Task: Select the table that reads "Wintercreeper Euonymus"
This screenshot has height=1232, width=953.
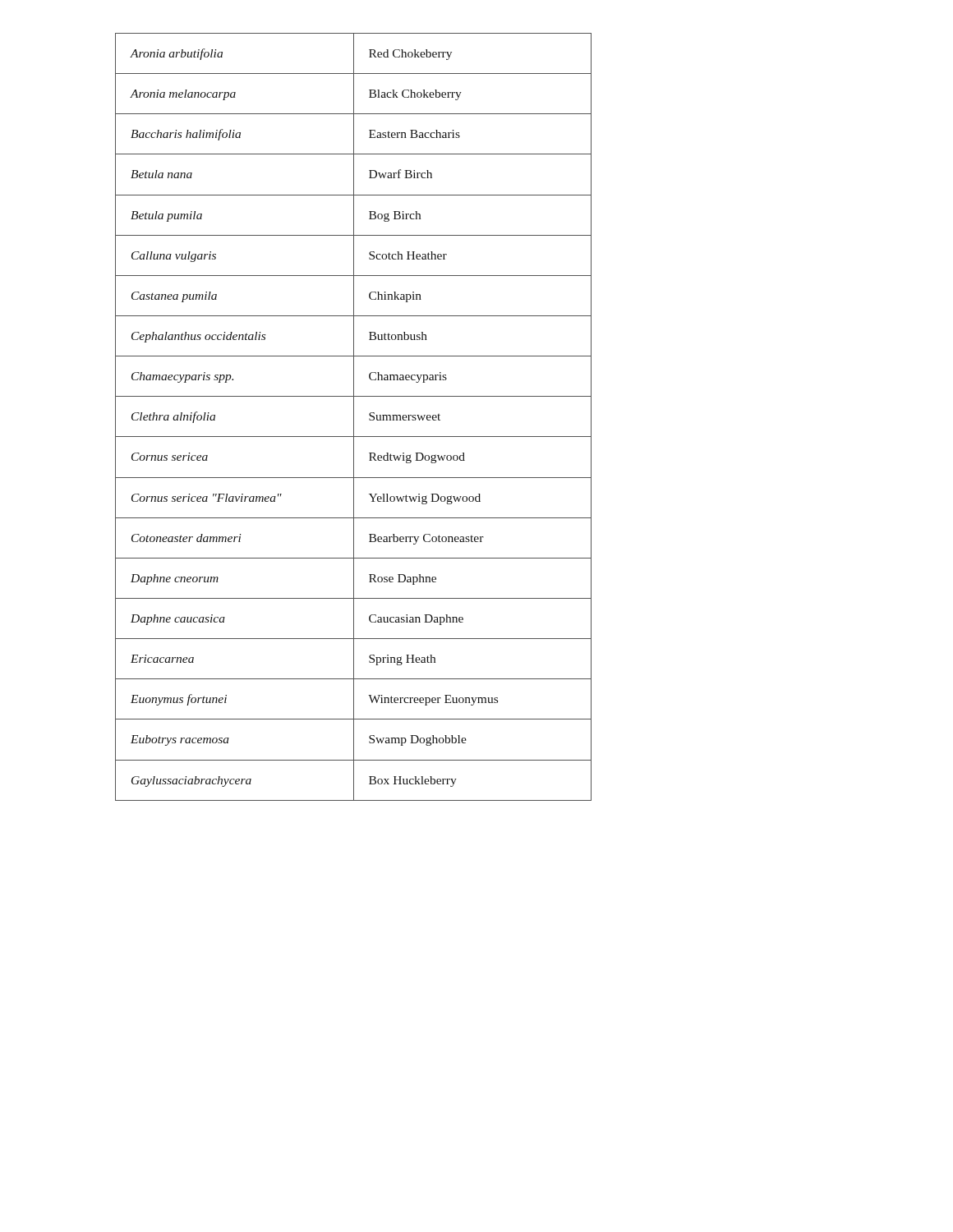Action: (x=353, y=417)
